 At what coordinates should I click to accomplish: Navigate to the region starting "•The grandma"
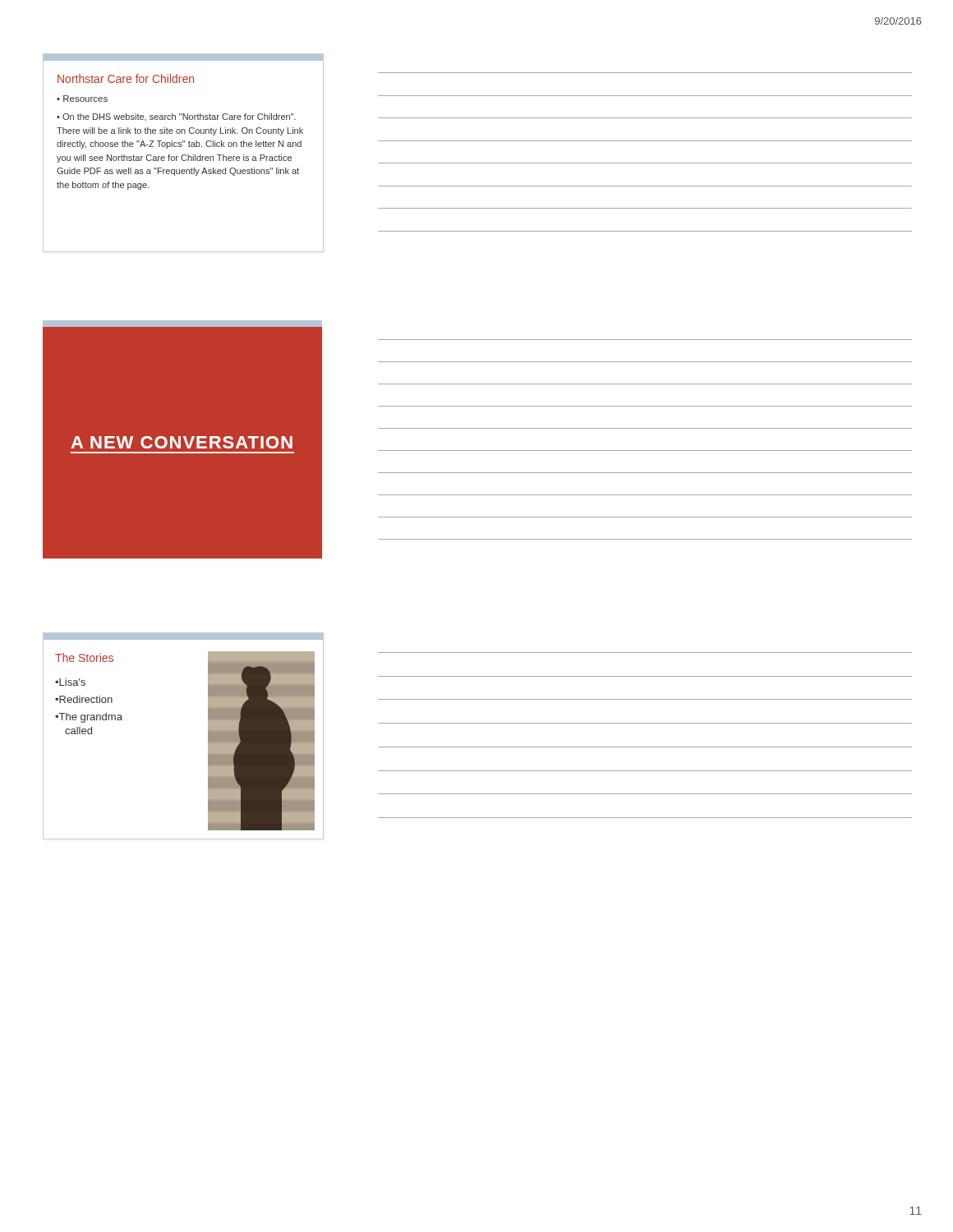pyautogui.click(x=89, y=717)
